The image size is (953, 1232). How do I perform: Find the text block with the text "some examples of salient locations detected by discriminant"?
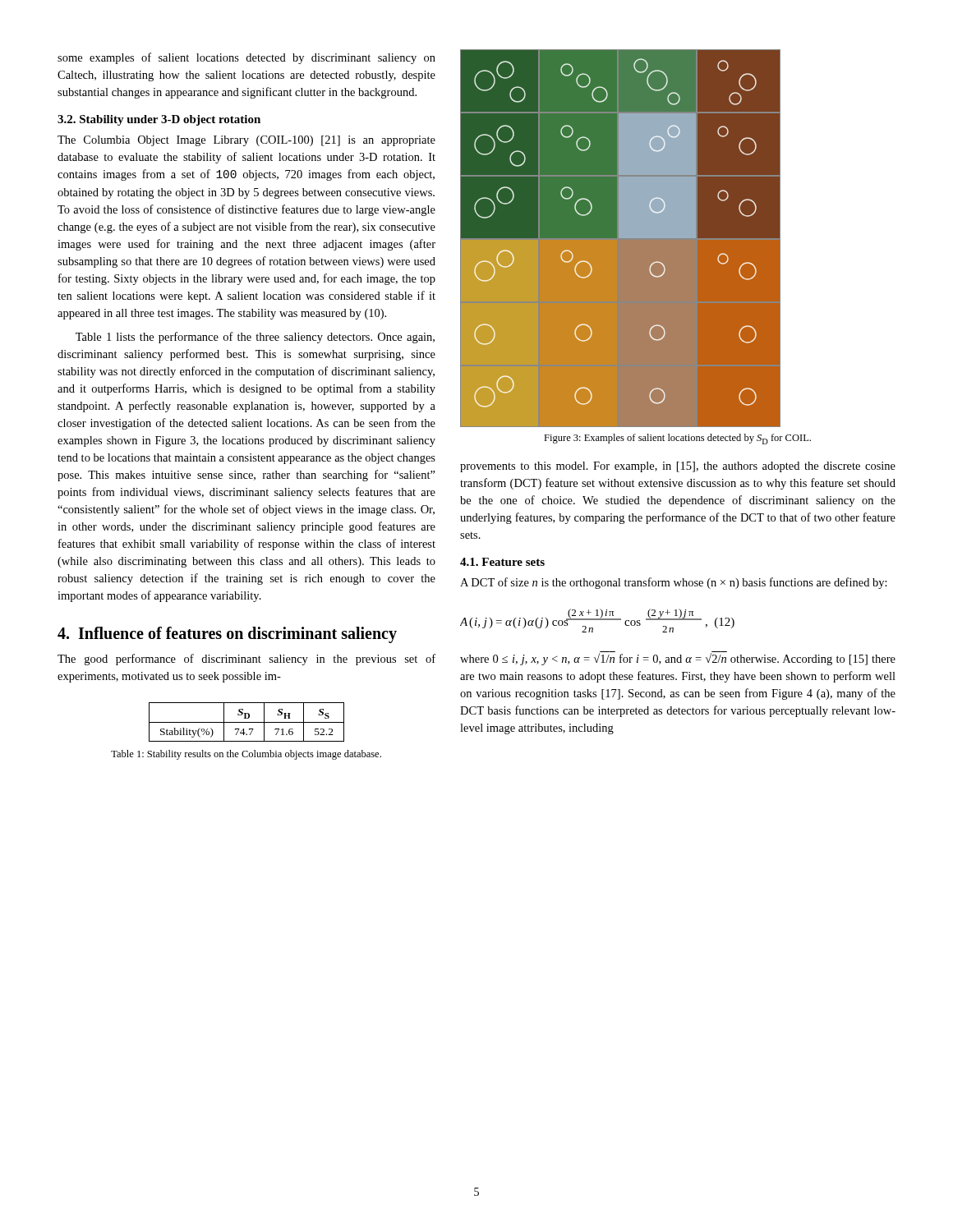pyautogui.click(x=246, y=75)
